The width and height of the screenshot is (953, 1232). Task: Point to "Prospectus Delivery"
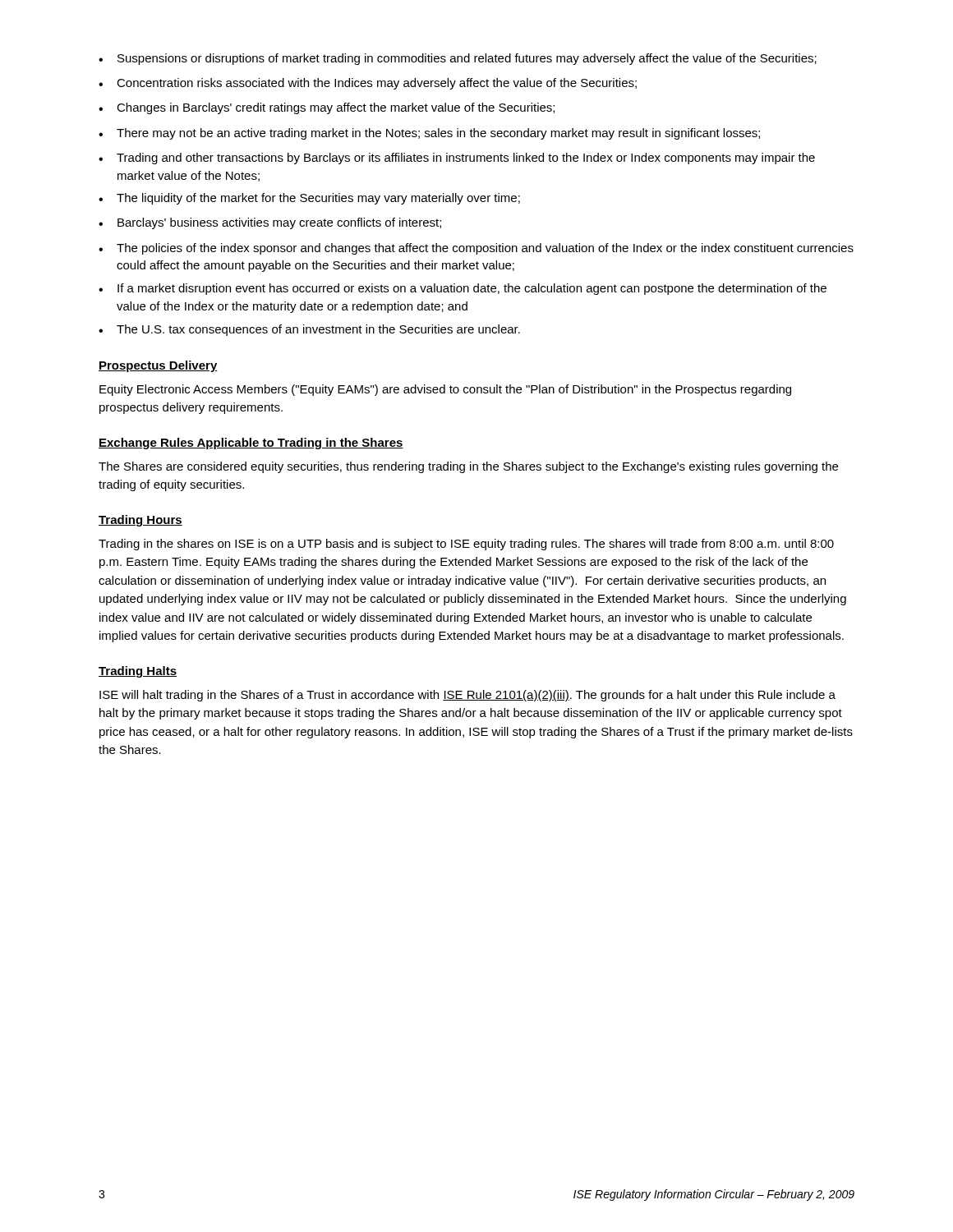(158, 365)
